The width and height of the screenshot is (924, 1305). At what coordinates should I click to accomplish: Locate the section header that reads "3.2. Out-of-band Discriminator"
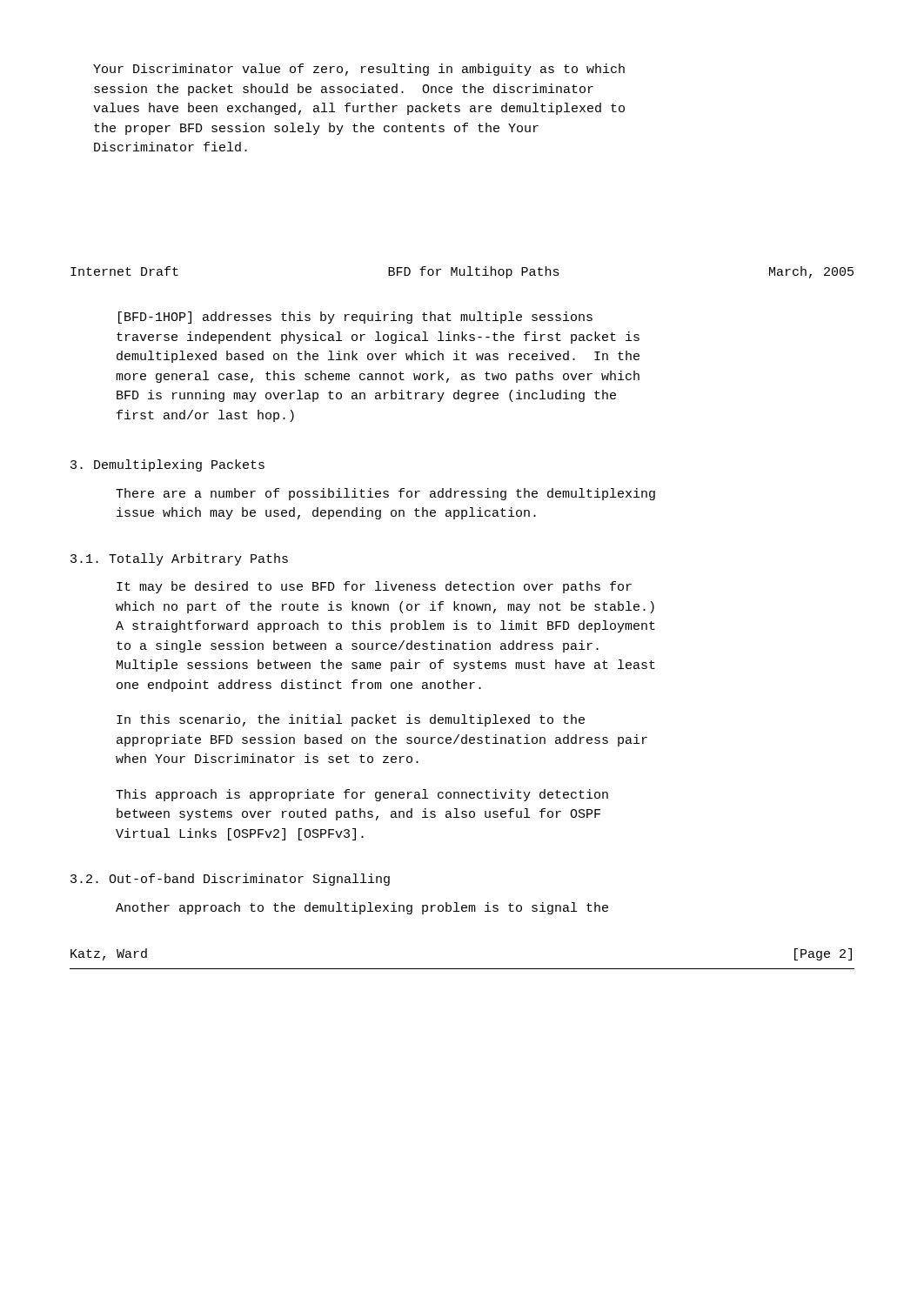click(230, 880)
